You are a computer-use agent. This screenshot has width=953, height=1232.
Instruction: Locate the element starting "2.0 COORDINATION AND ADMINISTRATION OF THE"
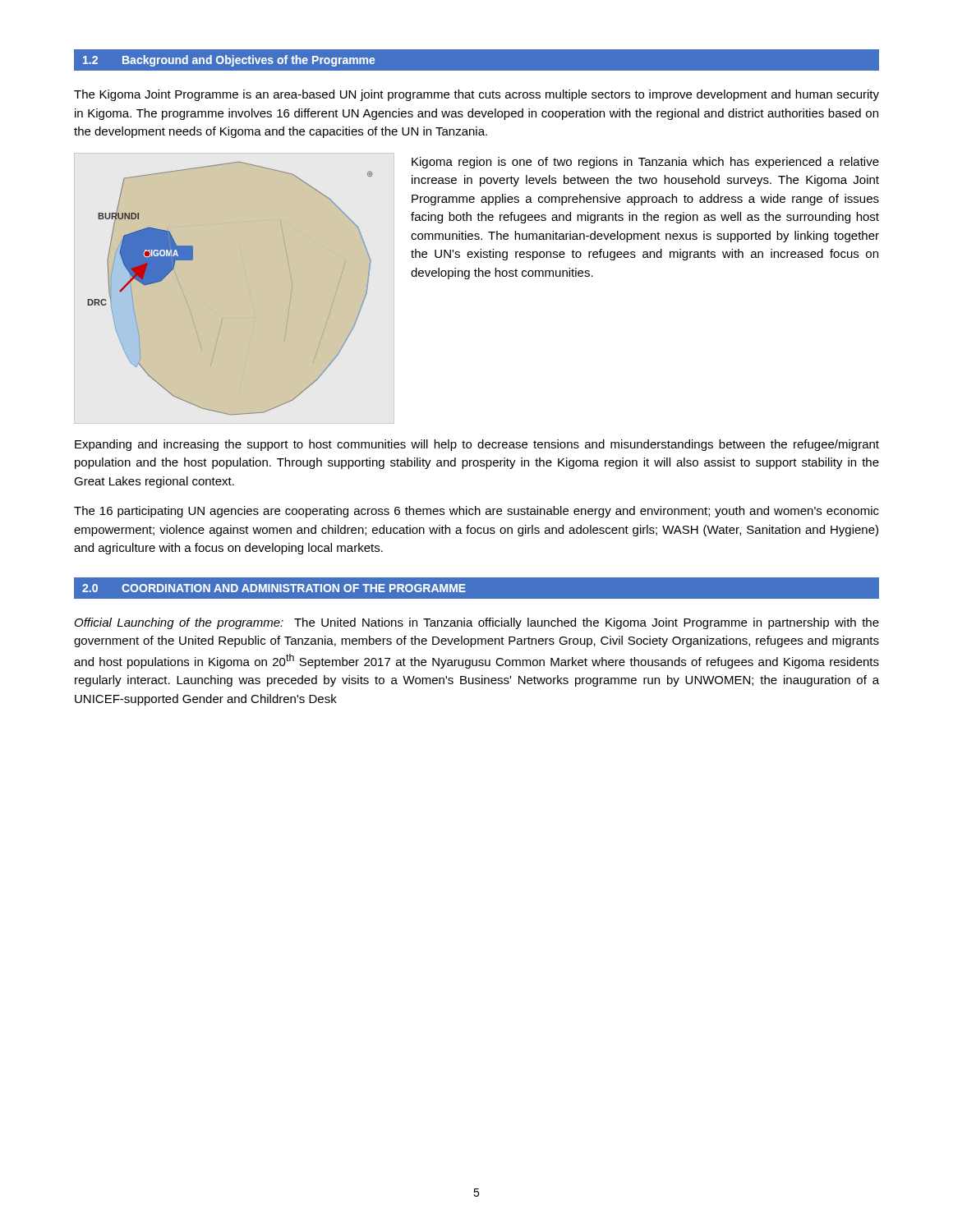(x=274, y=588)
